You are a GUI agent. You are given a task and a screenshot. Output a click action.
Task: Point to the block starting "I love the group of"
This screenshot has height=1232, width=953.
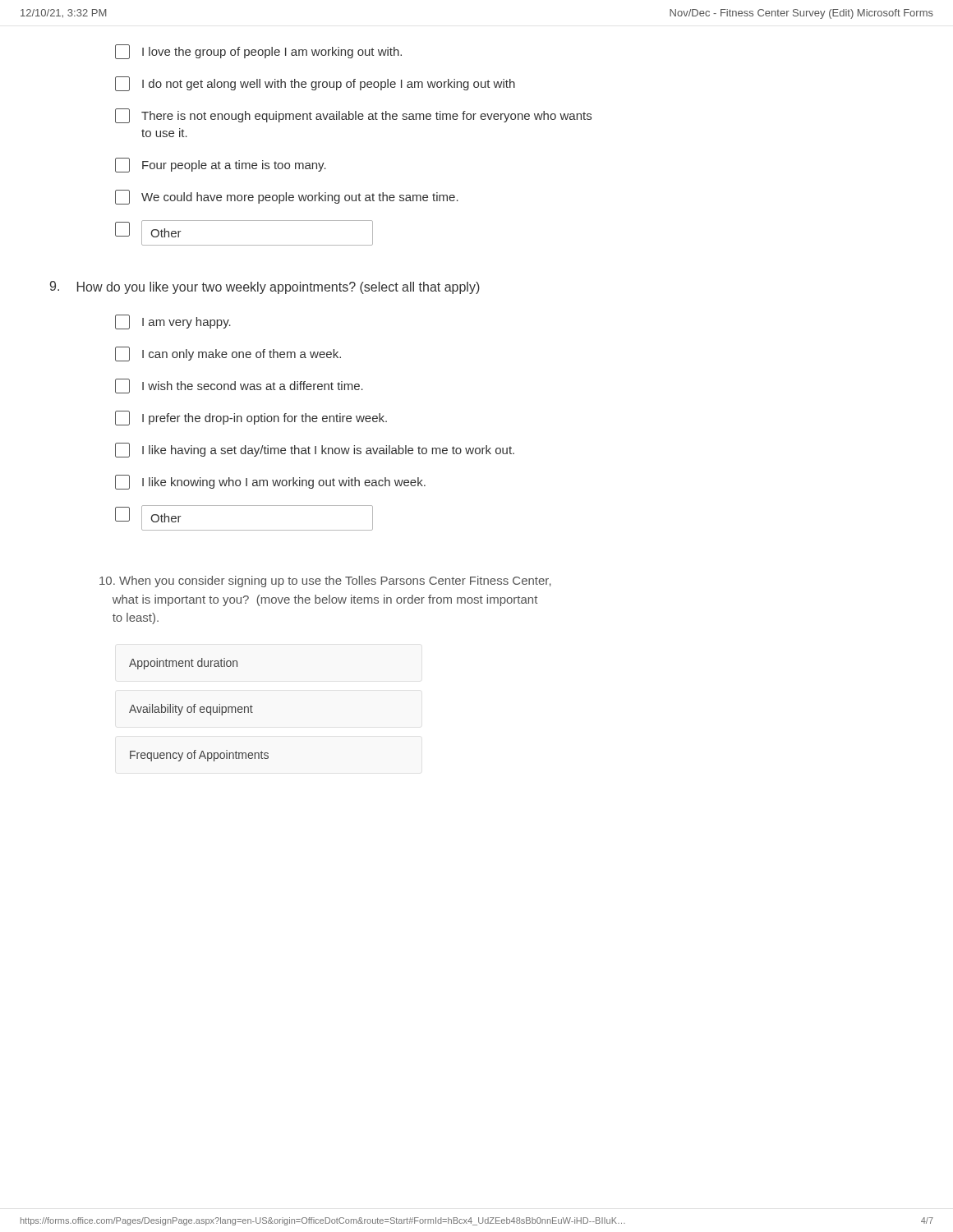[x=259, y=51]
